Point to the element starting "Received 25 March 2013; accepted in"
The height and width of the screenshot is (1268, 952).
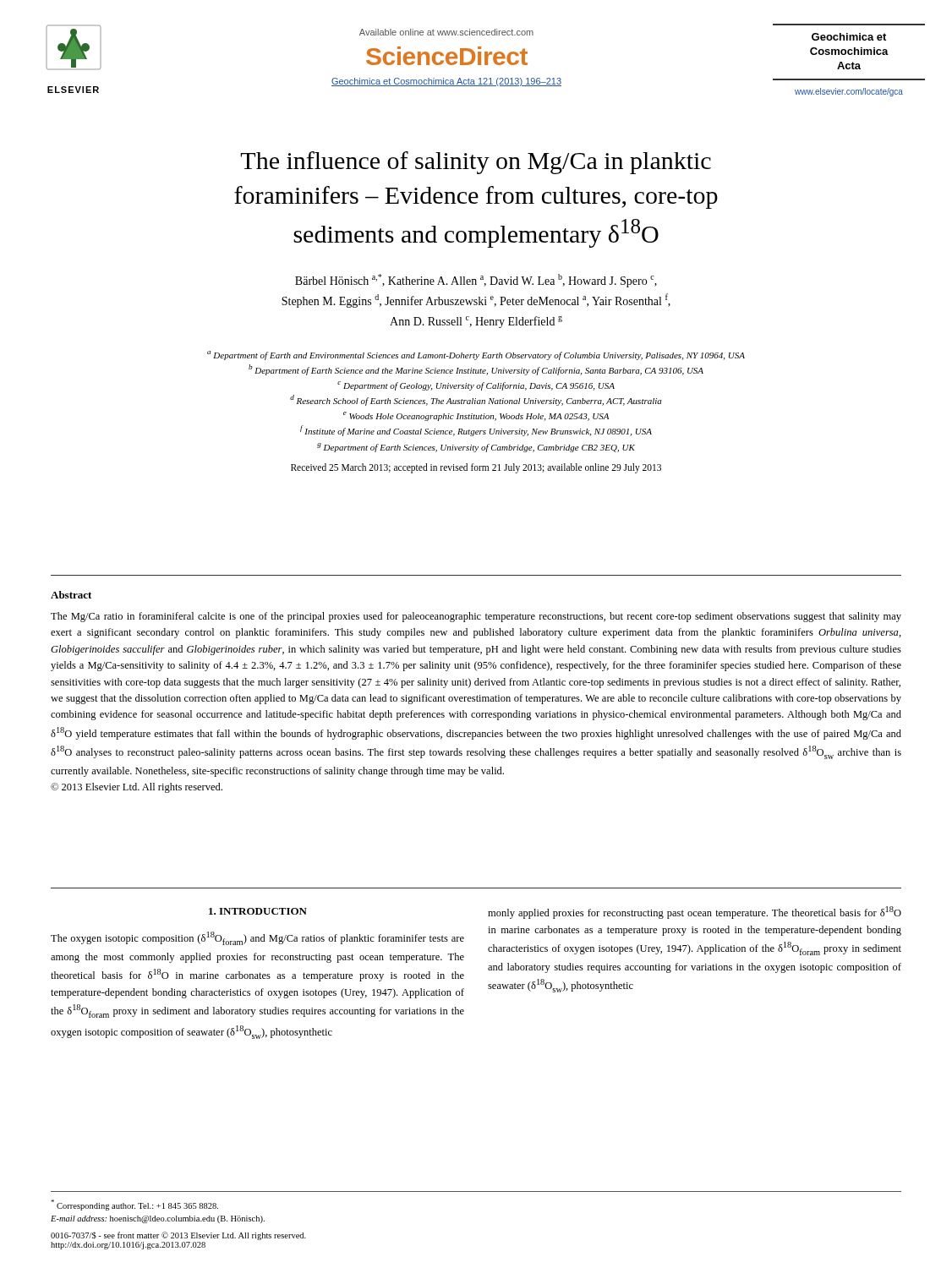click(476, 467)
